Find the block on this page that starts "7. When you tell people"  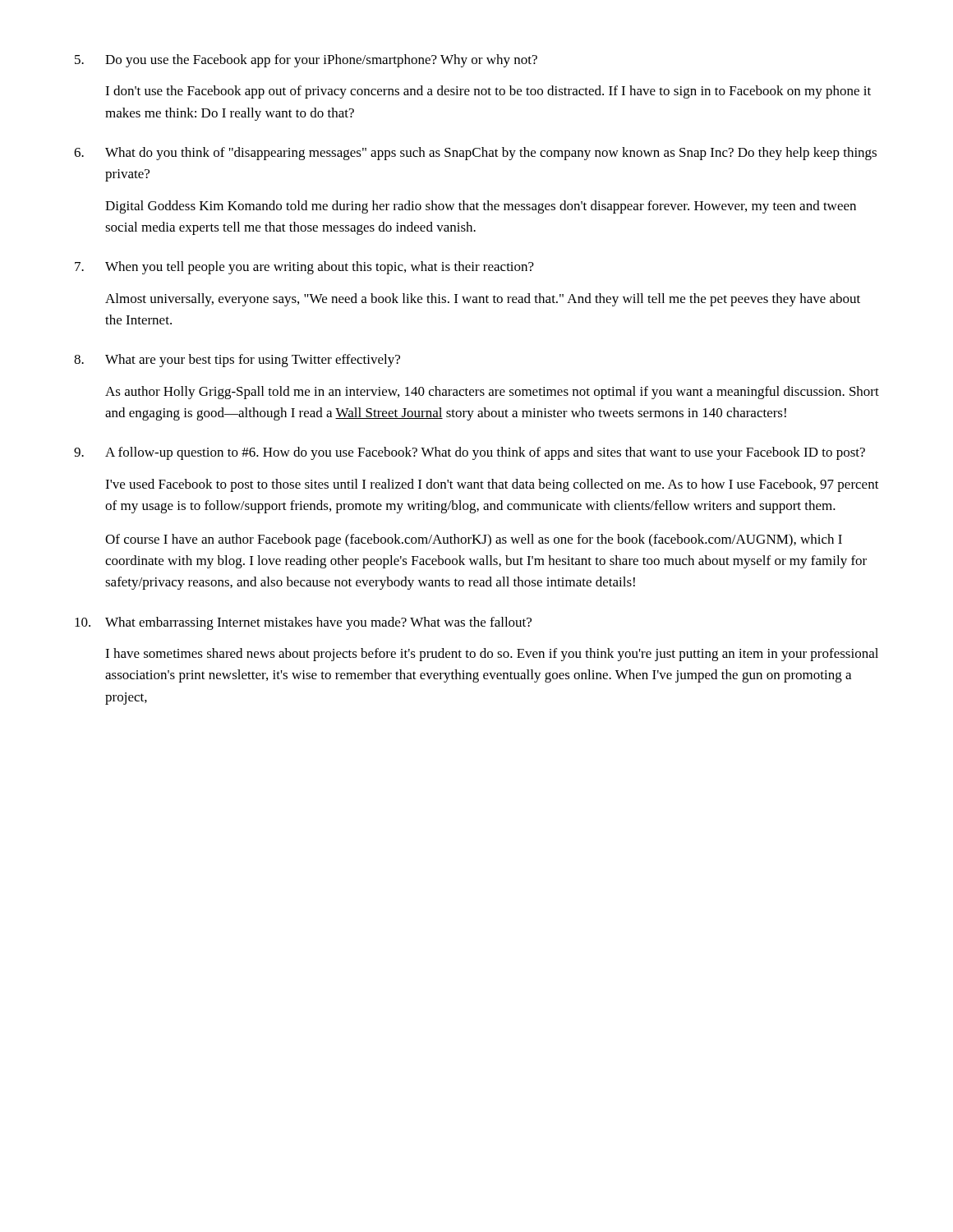(304, 267)
